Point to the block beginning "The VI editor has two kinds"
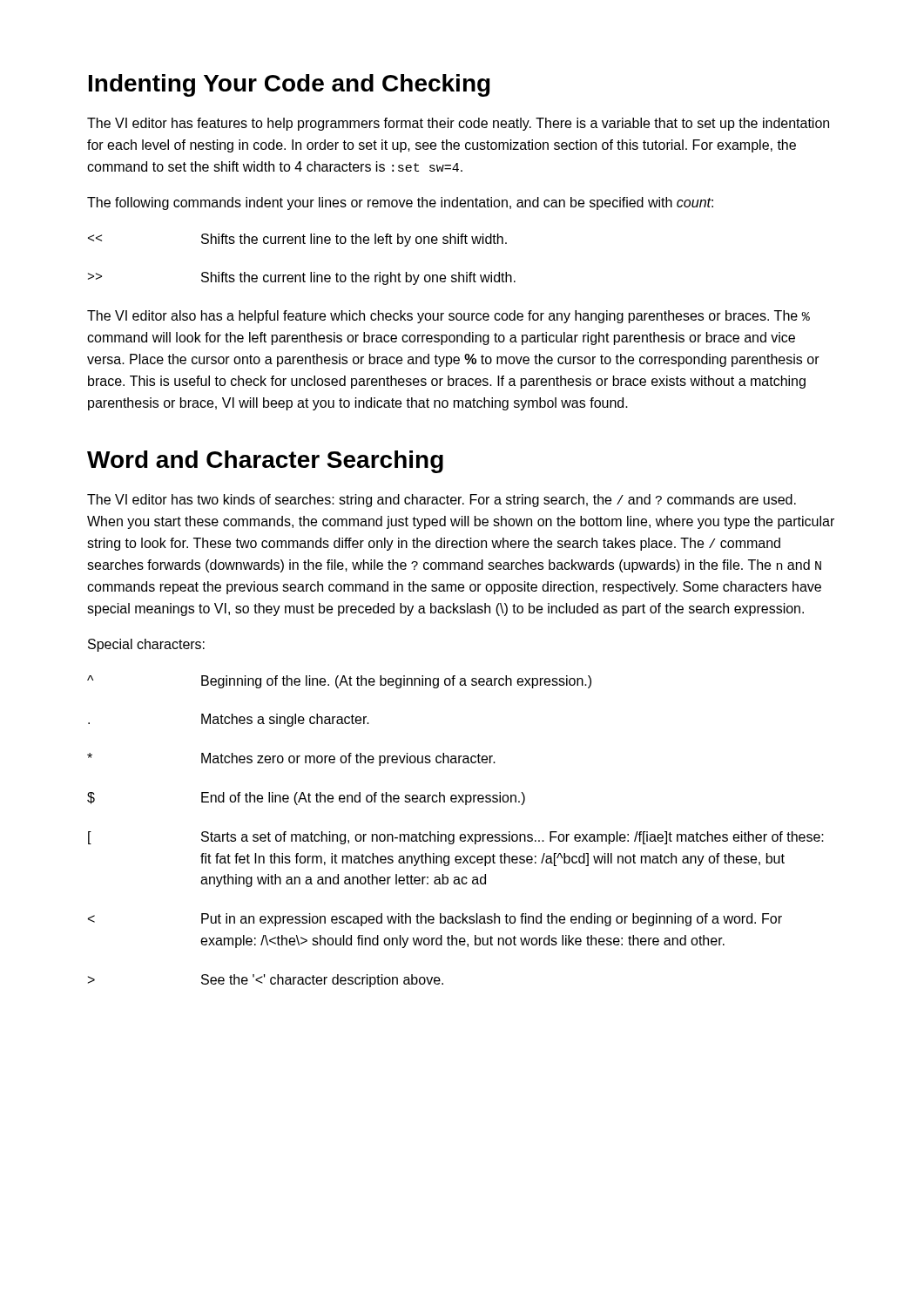 click(462, 555)
